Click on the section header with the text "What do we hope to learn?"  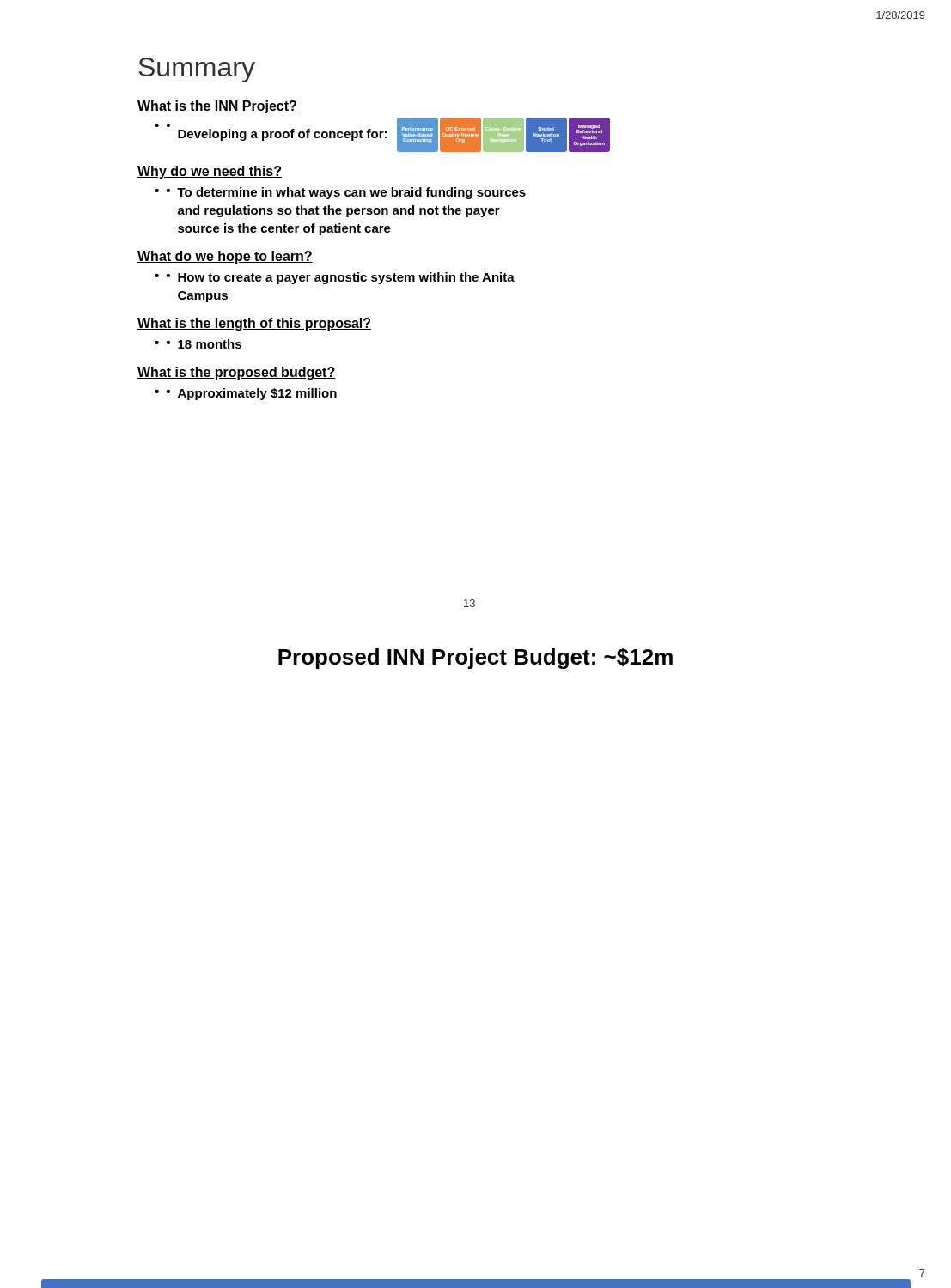pos(225,256)
